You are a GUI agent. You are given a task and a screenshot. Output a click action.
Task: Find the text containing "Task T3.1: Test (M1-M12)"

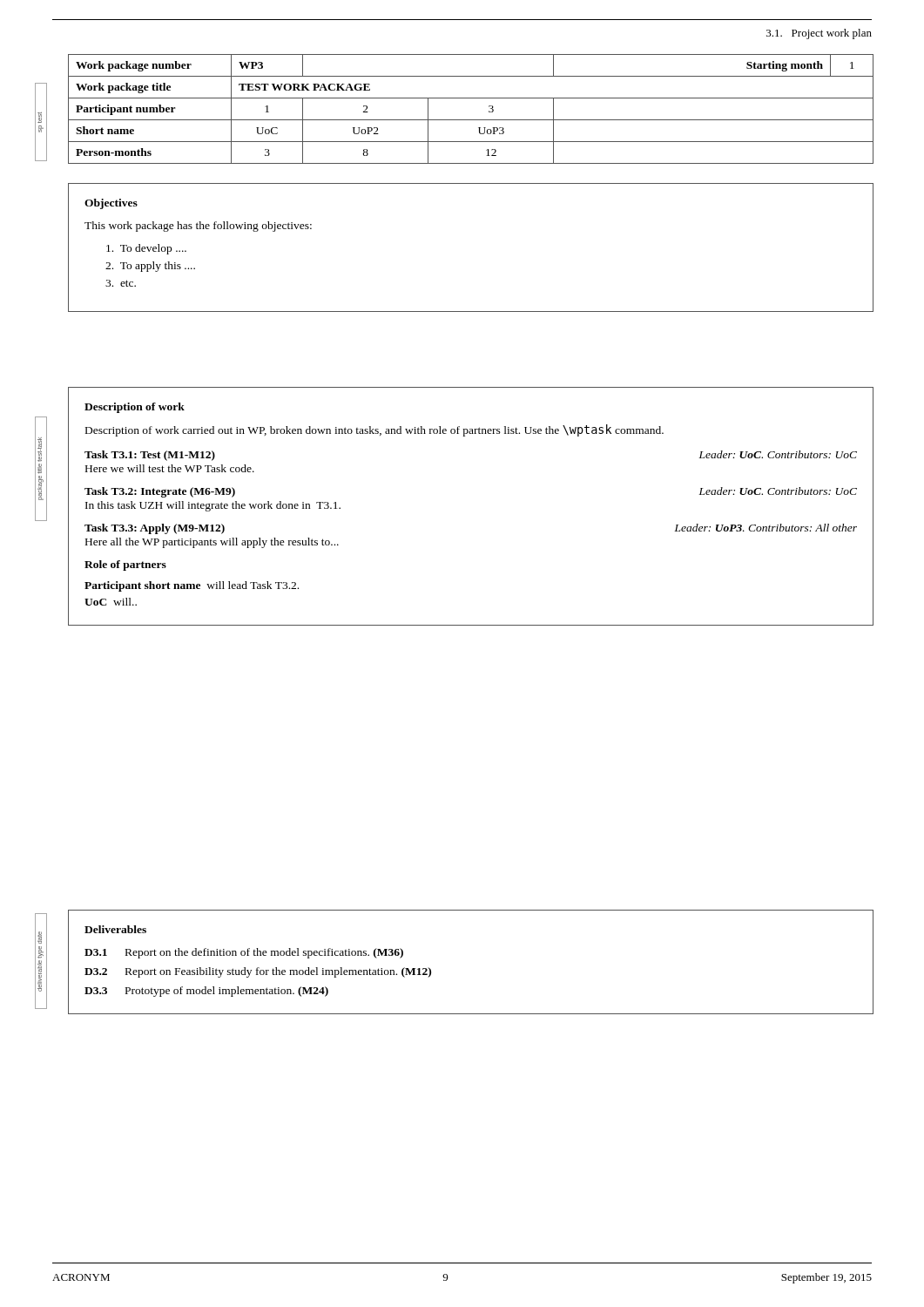click(x=150, y=454)
